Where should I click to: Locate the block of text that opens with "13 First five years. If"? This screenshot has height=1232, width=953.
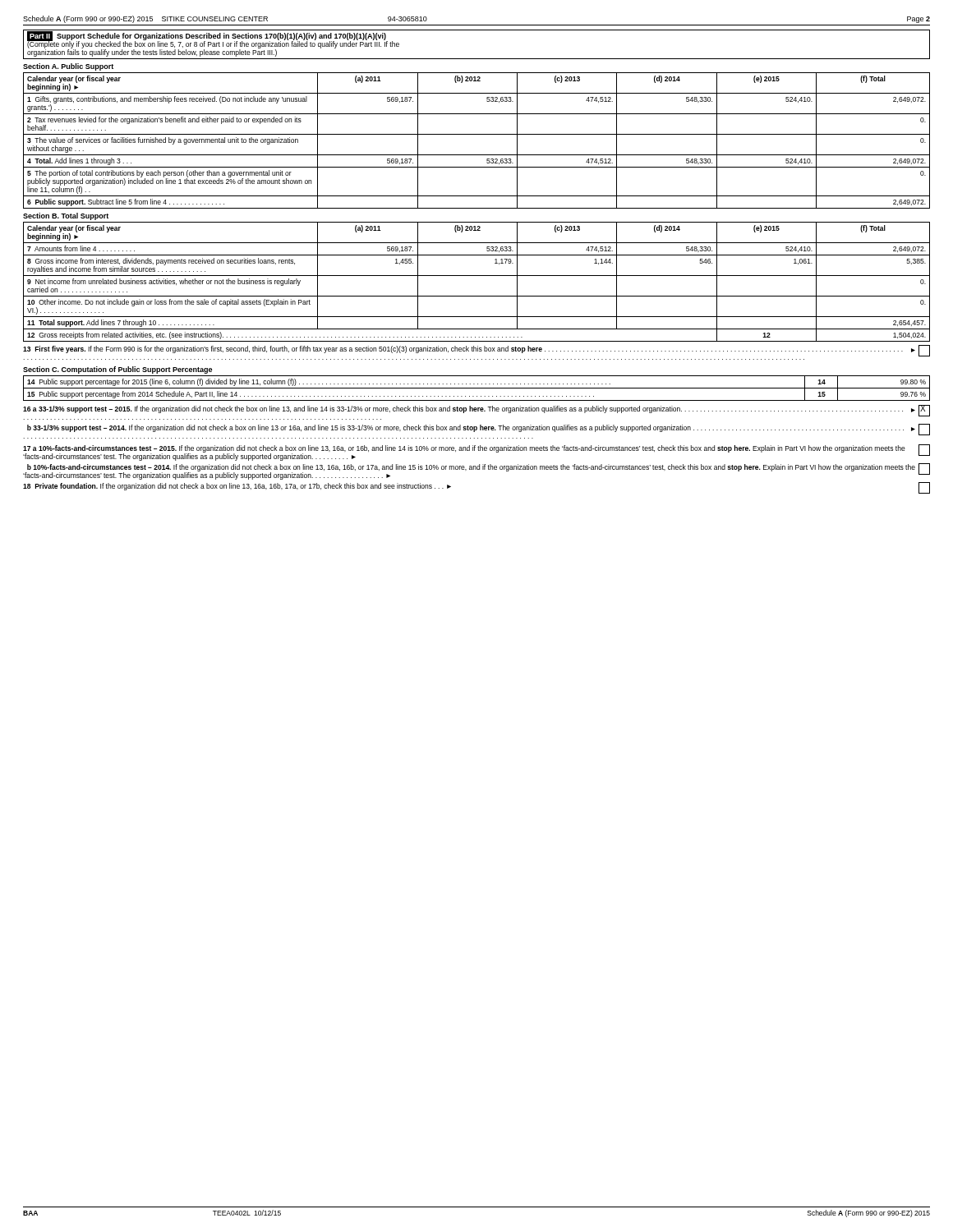coord(476,353)
